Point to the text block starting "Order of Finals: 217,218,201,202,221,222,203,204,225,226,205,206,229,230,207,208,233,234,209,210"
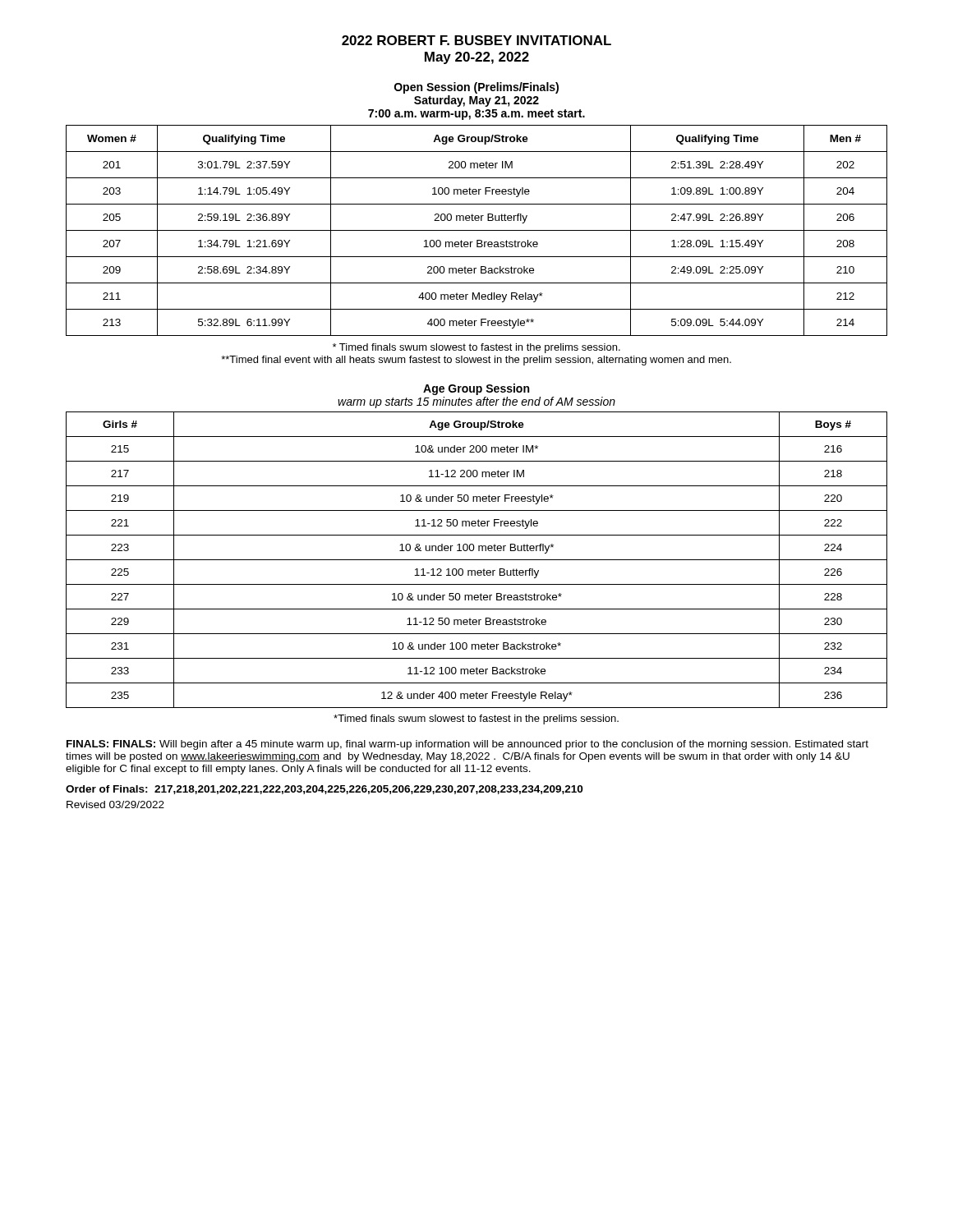The image size is (953, 1232). coord(324,789)
